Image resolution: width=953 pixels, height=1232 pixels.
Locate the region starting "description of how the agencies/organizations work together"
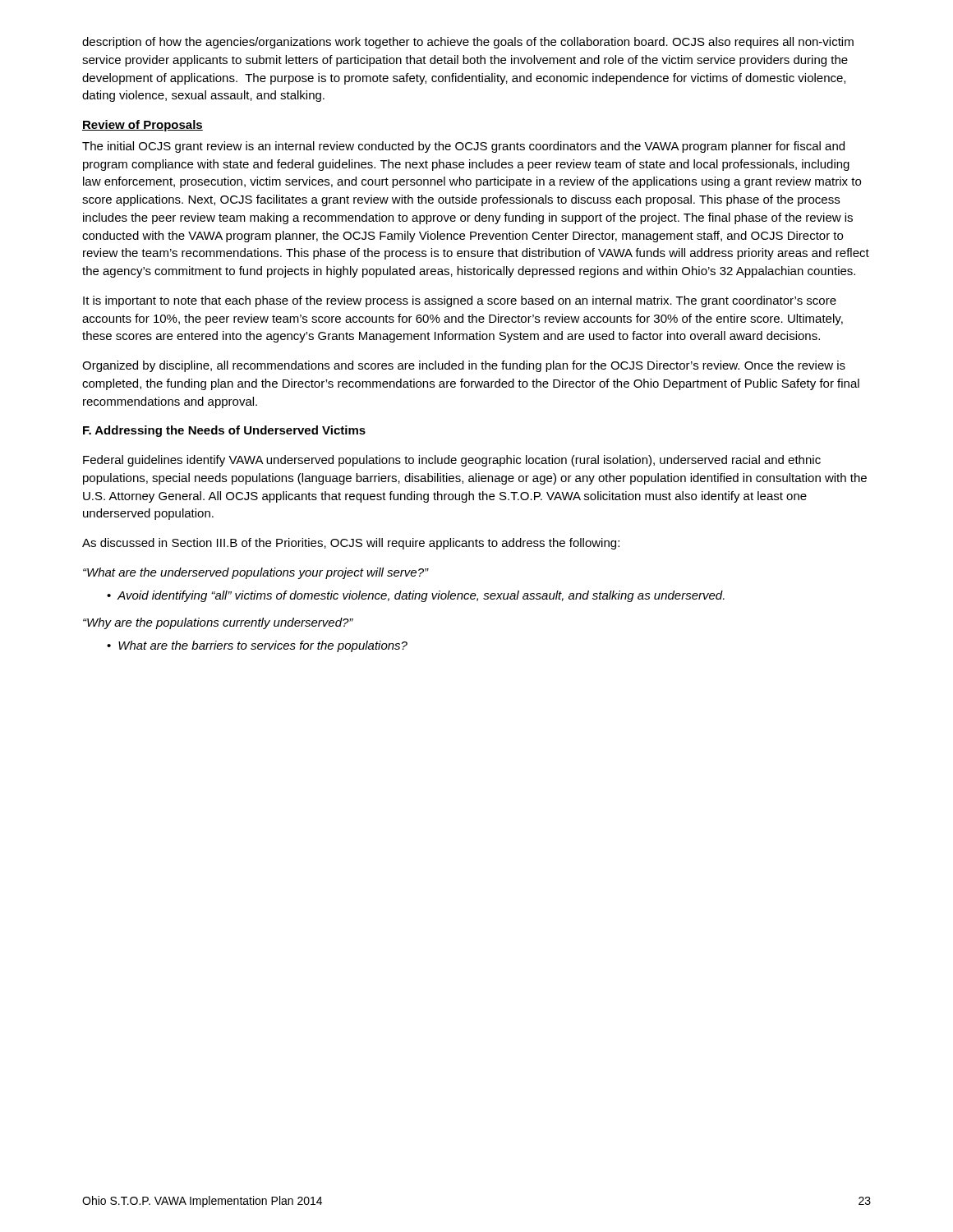[468, 68]
